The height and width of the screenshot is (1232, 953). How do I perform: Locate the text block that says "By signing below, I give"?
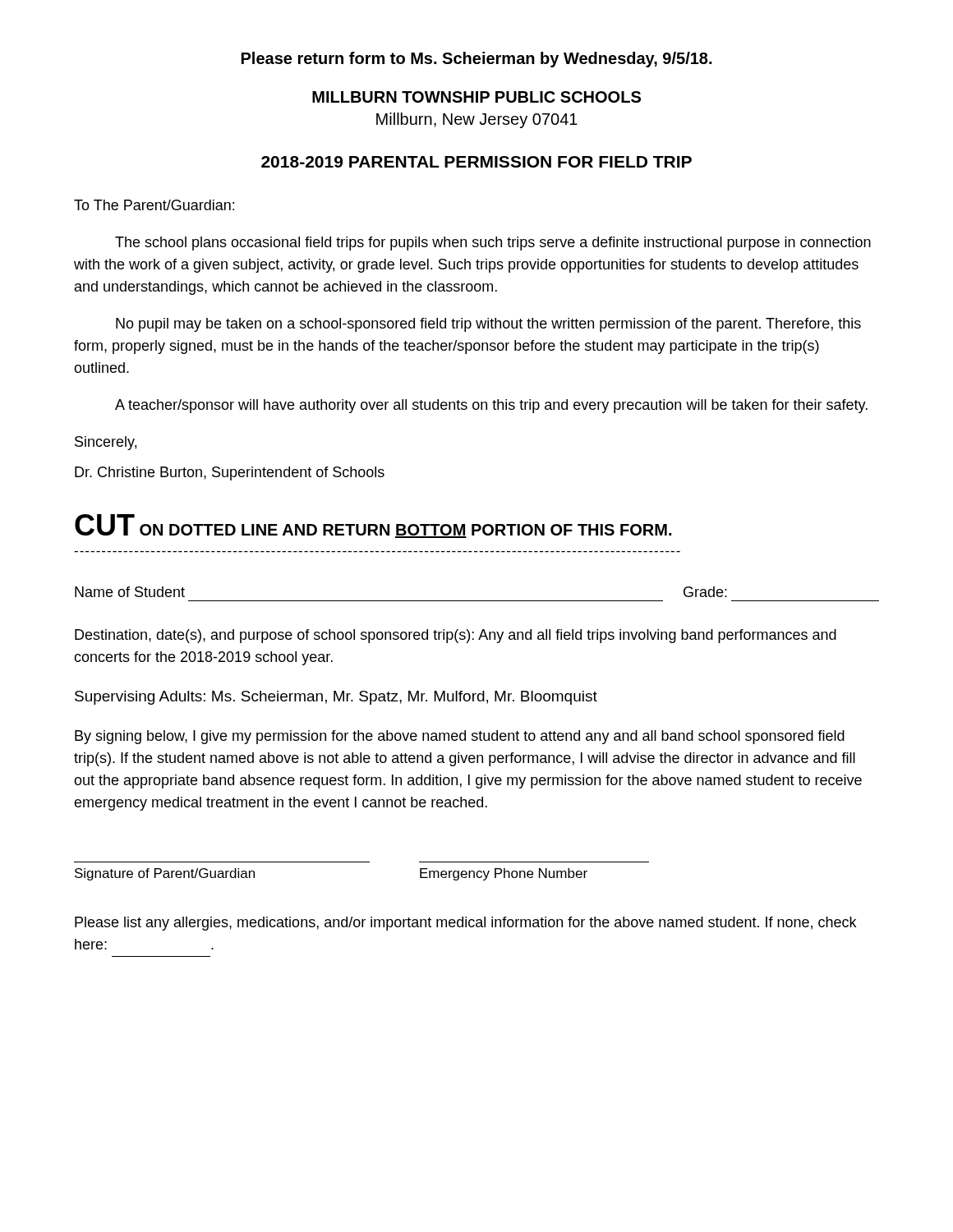tap(468, 769)
